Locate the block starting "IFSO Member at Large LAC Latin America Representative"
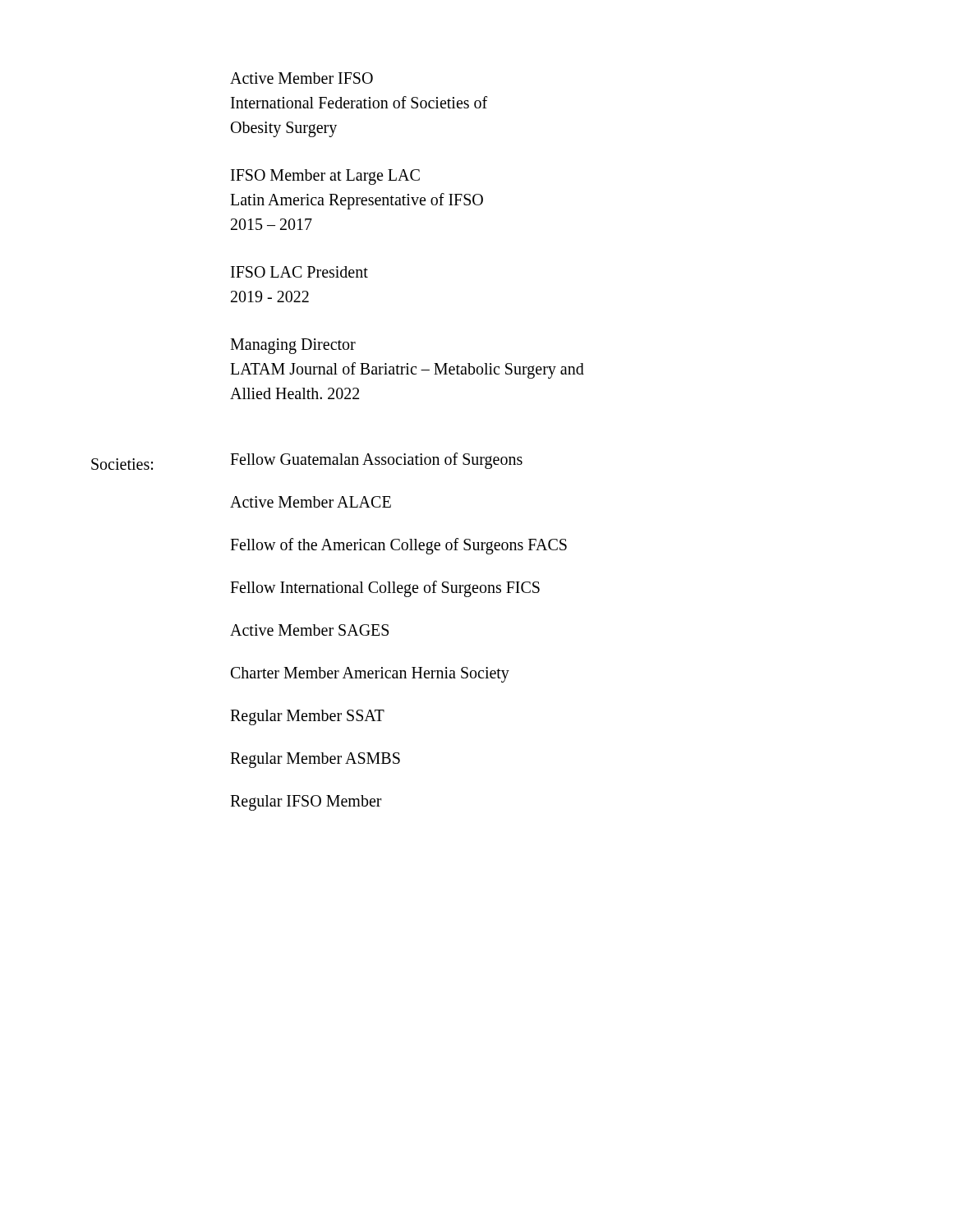This screenshot has width=953, height=1232. click(357, 200)
